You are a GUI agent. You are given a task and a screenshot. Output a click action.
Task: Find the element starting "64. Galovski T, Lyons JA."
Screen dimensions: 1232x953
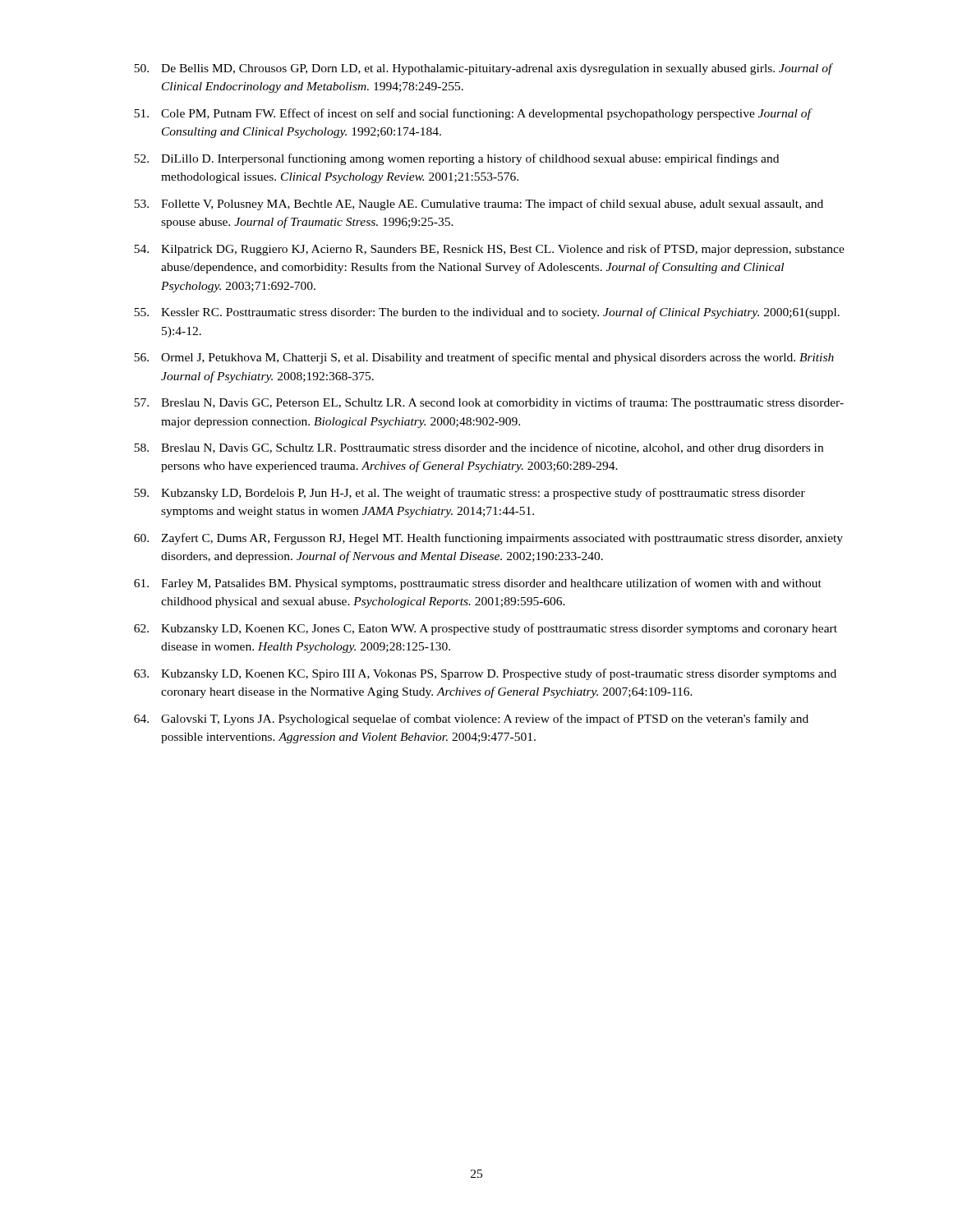click(476, 728)
